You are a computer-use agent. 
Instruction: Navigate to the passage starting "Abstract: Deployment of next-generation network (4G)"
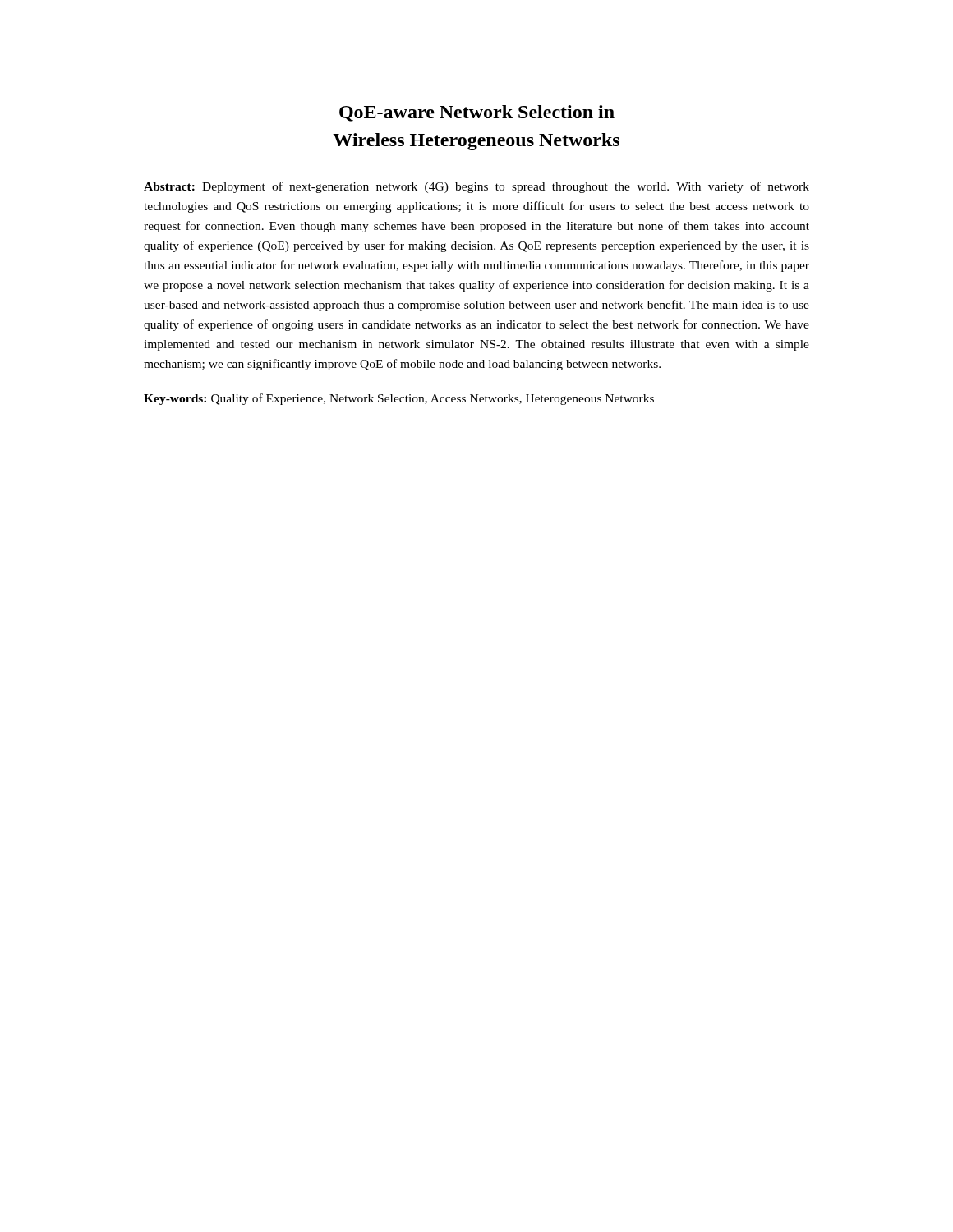tap(476, 275)
